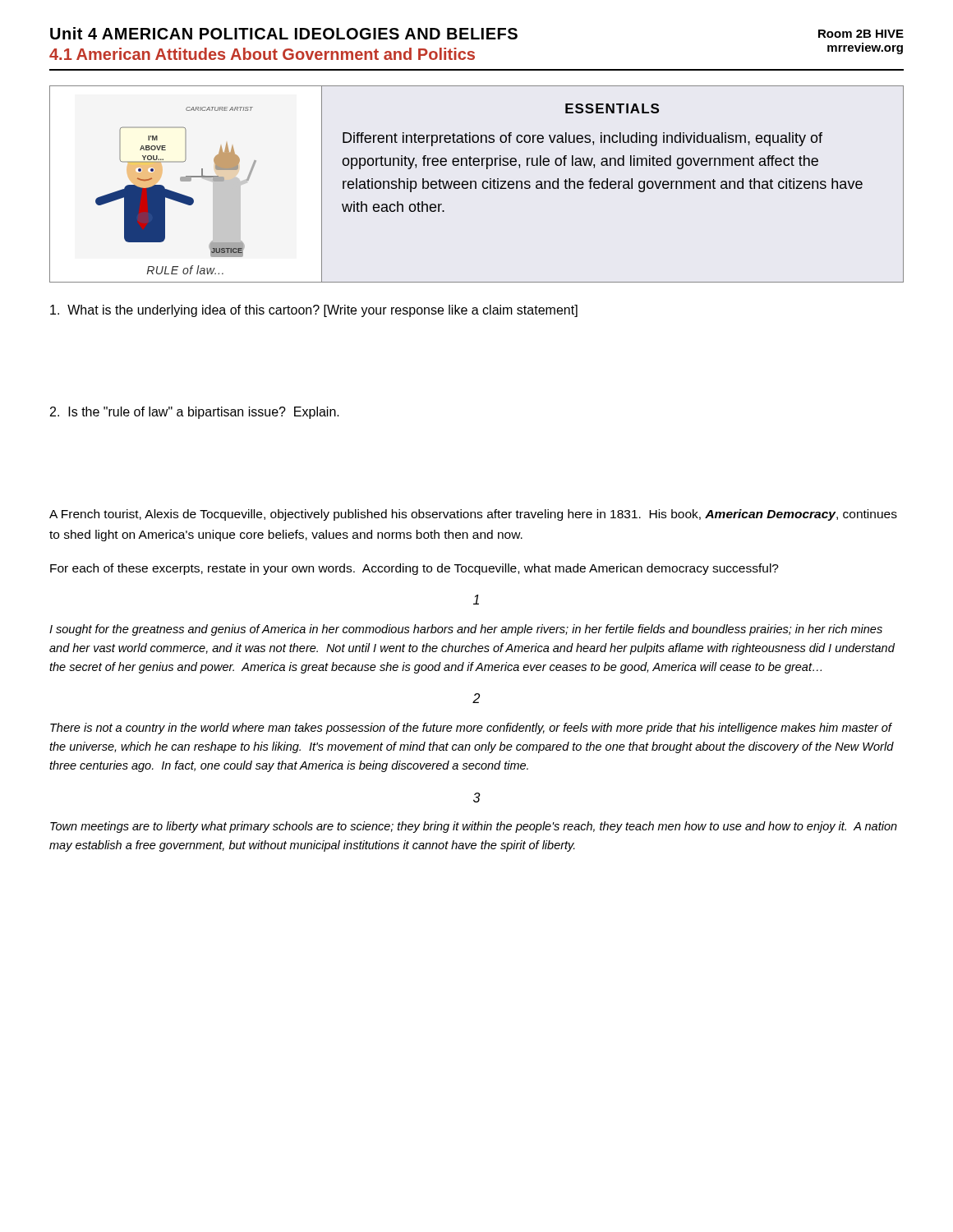Navigate to the block starting "A French tourist, Alexis de"
Image resolution: width=953 pixels, height=1232 pixels.
pos(473,524)
